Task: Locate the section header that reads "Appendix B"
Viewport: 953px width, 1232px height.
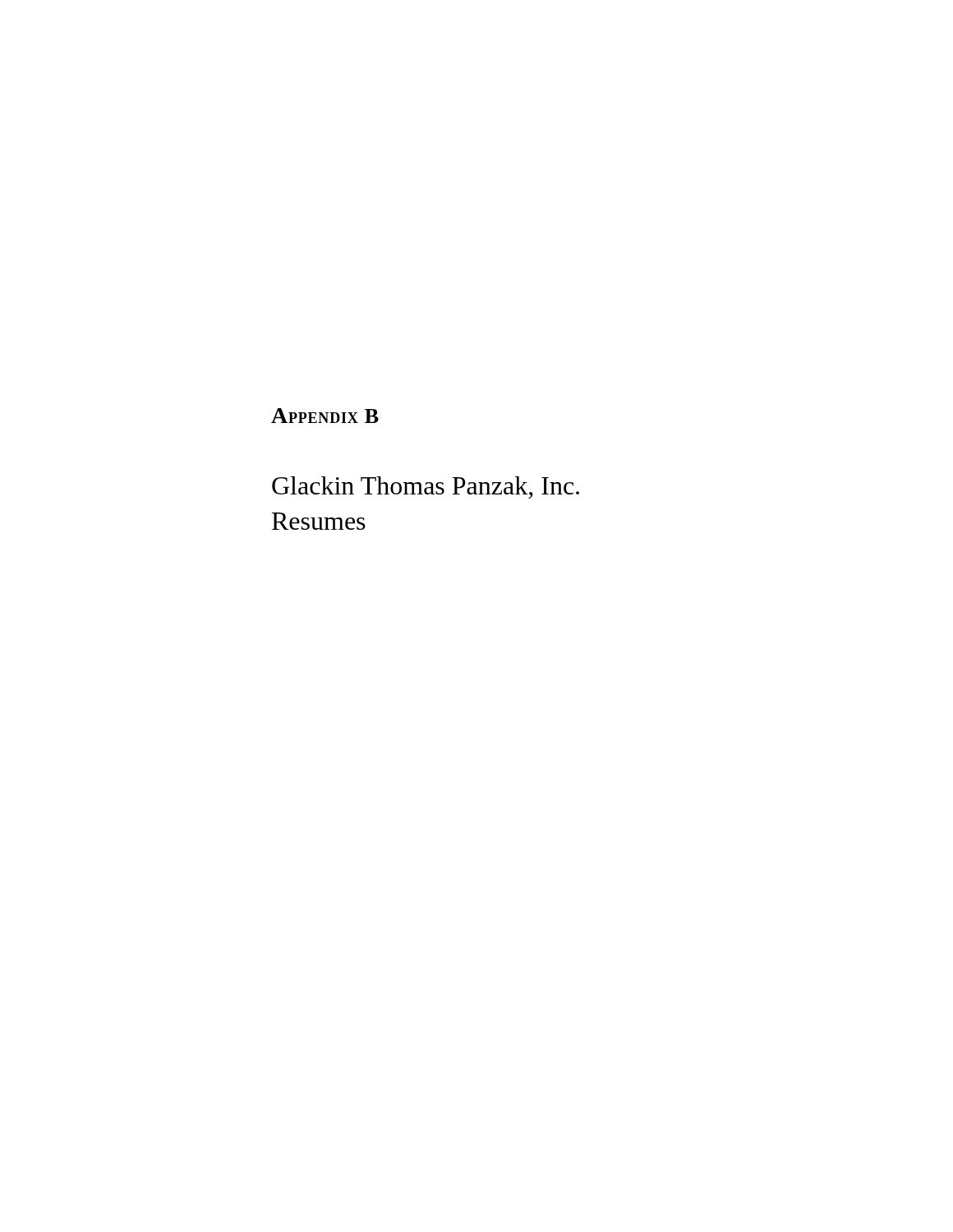Action: point(325,415)
